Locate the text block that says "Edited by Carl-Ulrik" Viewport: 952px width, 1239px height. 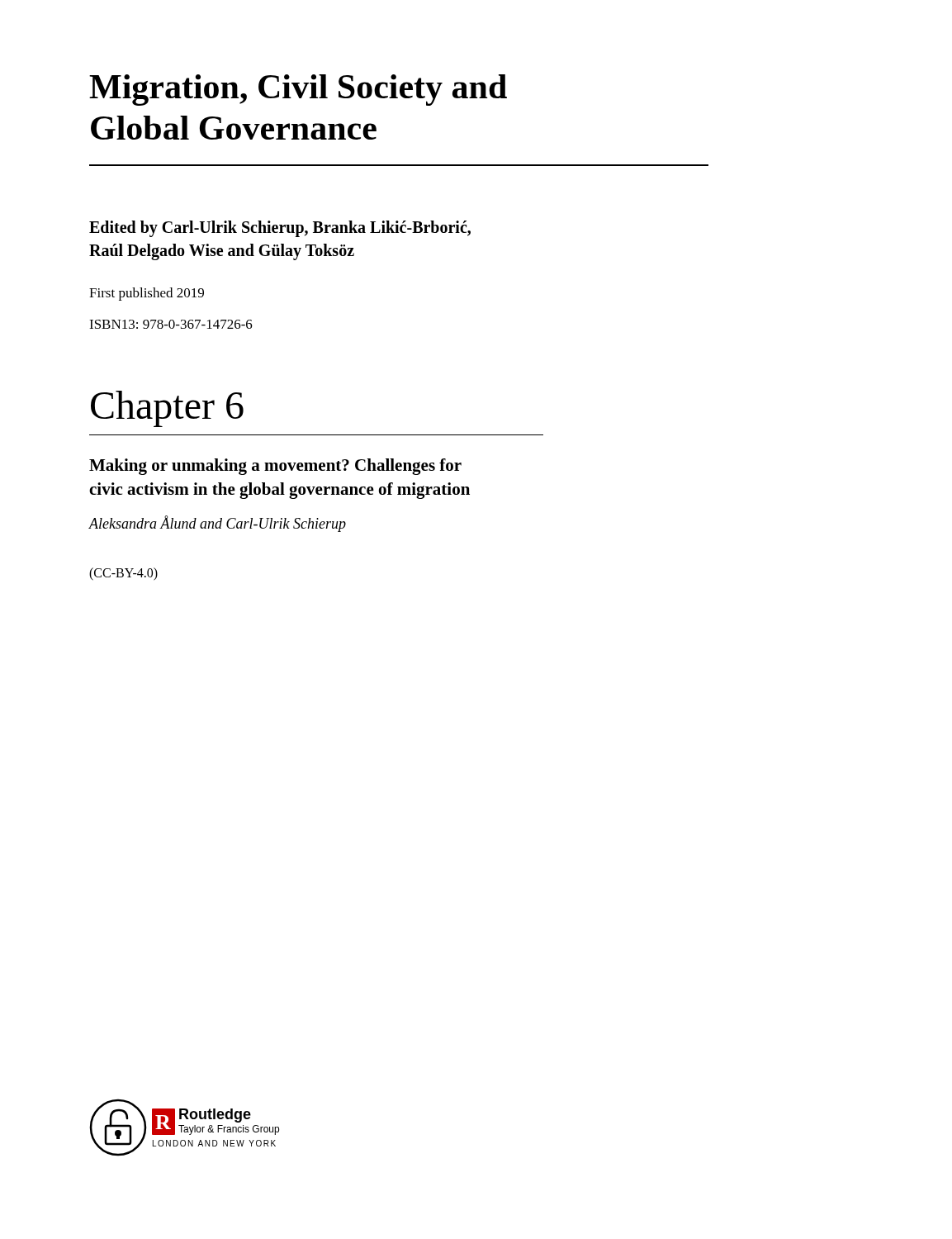(x=399, y=239)
